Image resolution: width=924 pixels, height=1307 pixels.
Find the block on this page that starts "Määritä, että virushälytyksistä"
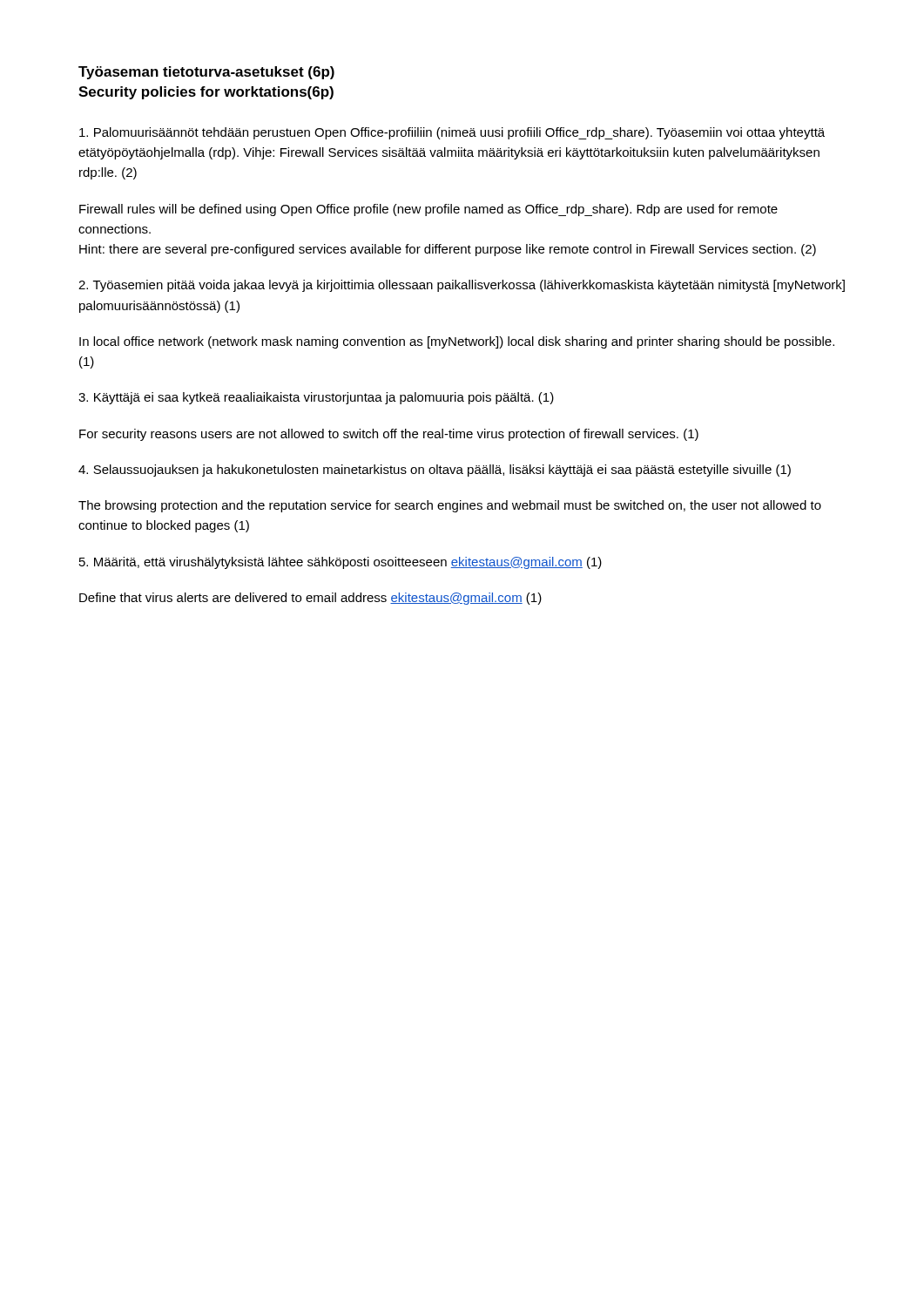[x=462, y=561]
